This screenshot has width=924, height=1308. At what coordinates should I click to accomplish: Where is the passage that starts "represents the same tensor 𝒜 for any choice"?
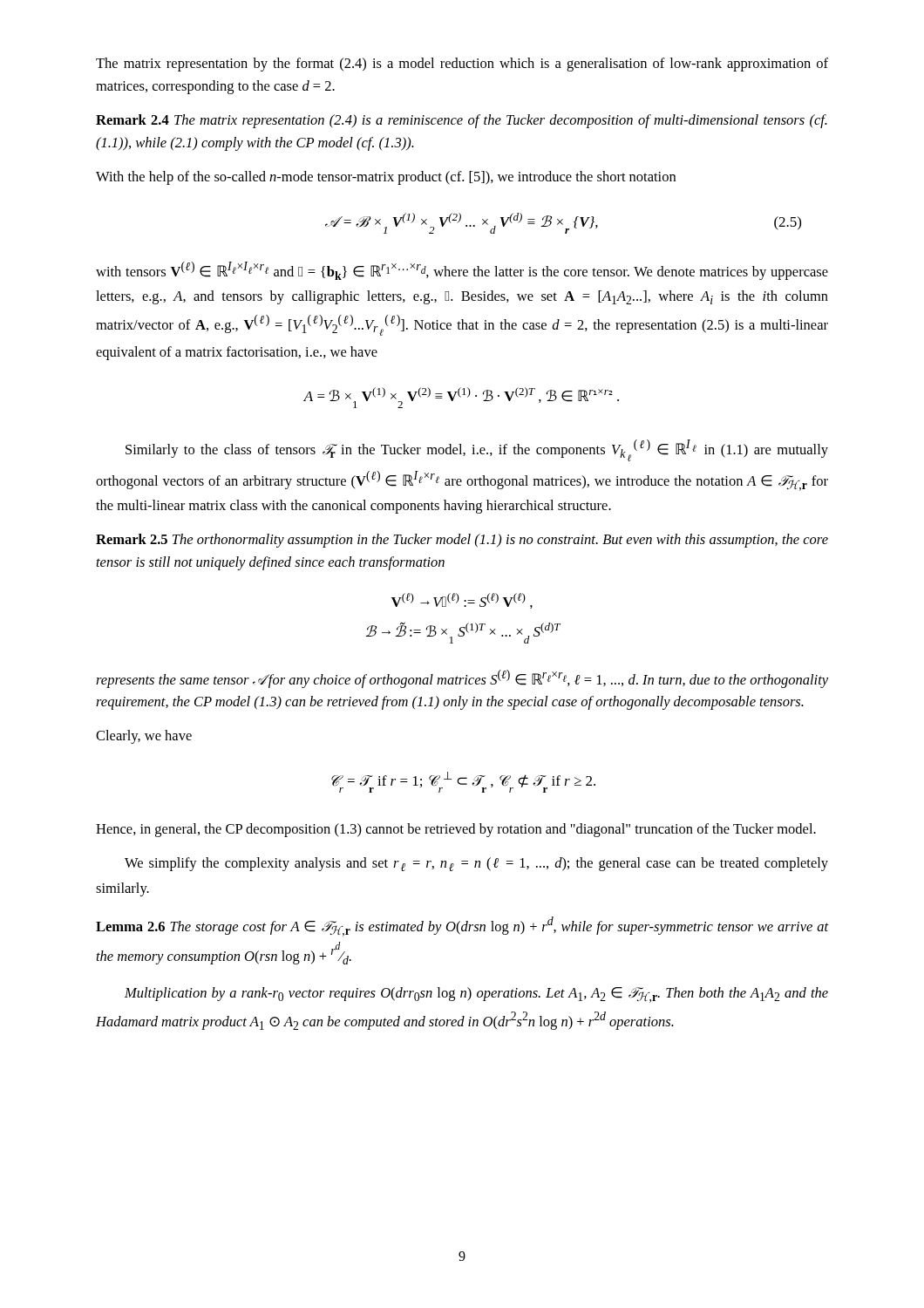[x=462, y=689]
